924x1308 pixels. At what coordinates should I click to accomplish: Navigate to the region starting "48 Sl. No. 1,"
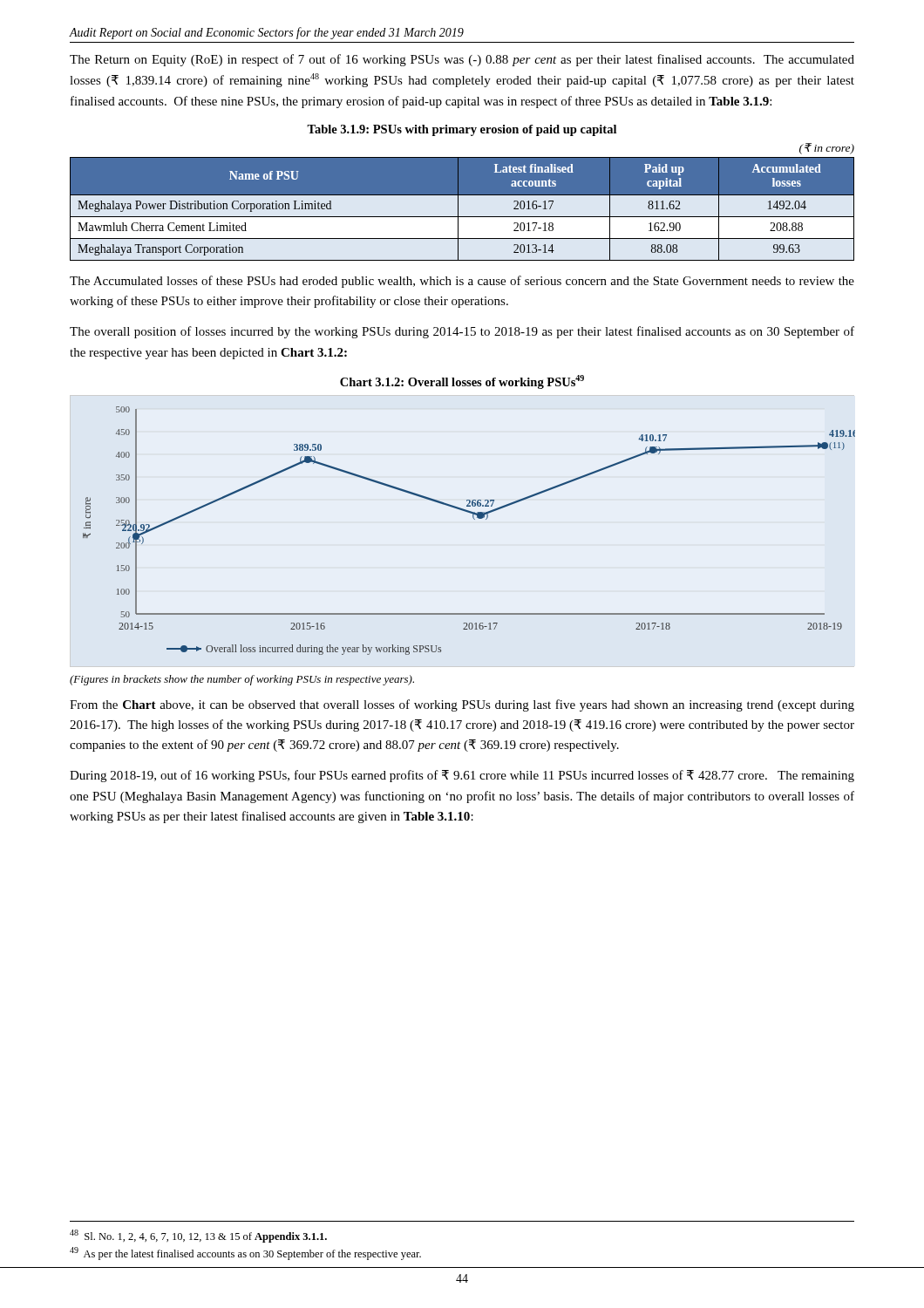[x=198, y=1236]
